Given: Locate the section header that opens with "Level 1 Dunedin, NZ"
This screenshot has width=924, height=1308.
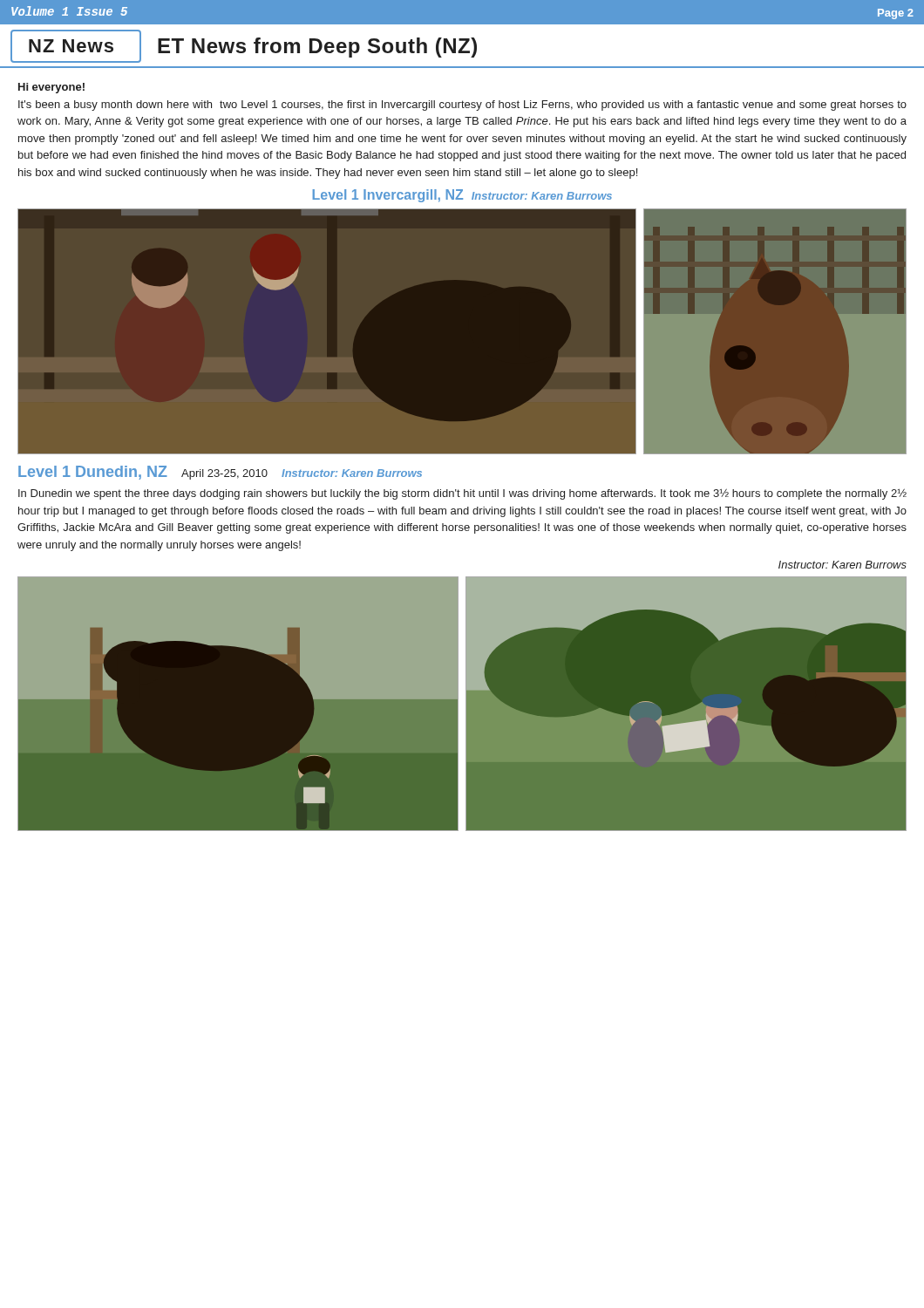Looking at the screenshot, I should (x=220, y=472).
